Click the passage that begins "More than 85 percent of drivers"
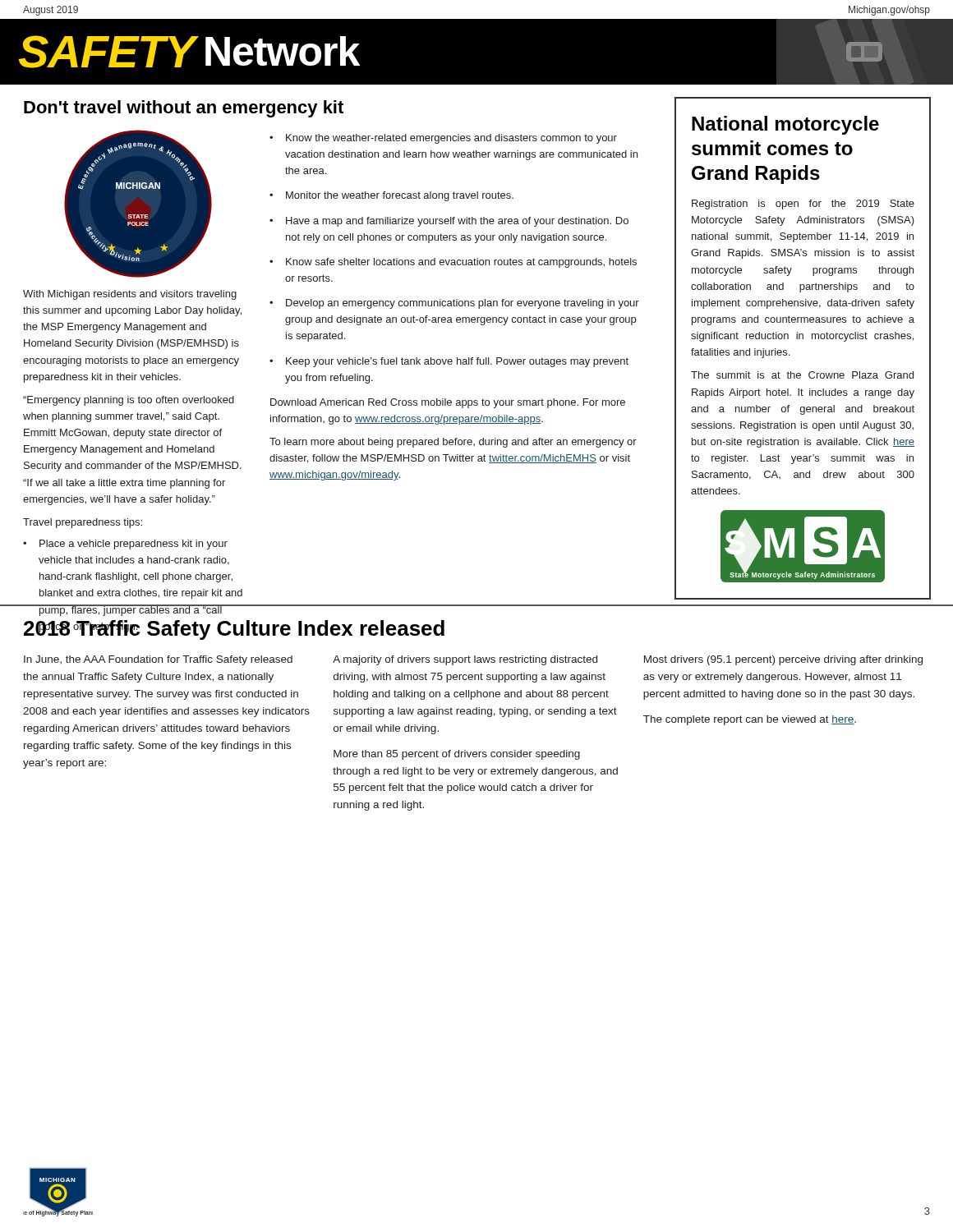953x1232 pixels. [x=476, y=779]
